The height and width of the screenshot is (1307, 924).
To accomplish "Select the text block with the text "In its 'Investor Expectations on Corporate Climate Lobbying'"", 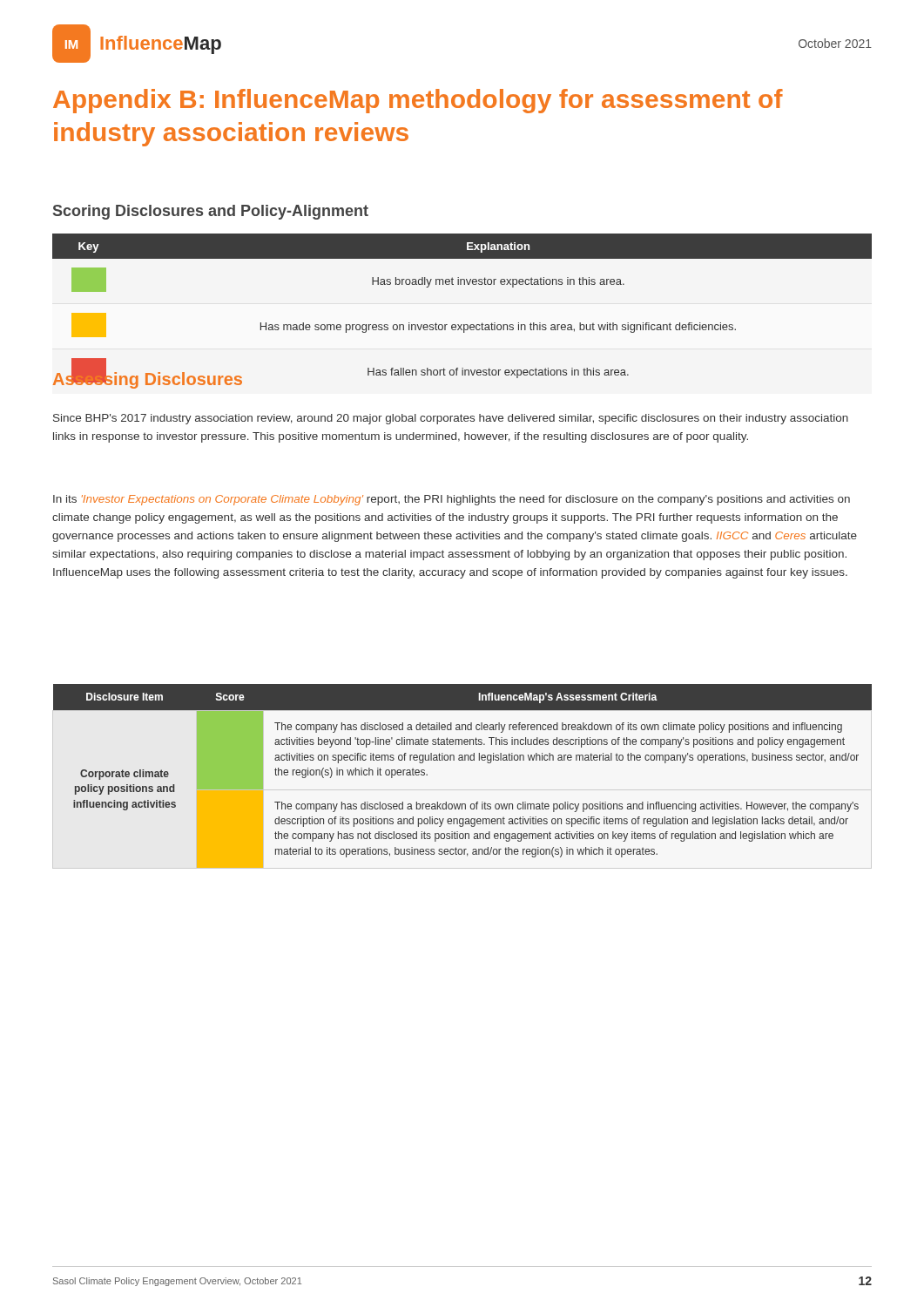I will click(x=455, y=535).
